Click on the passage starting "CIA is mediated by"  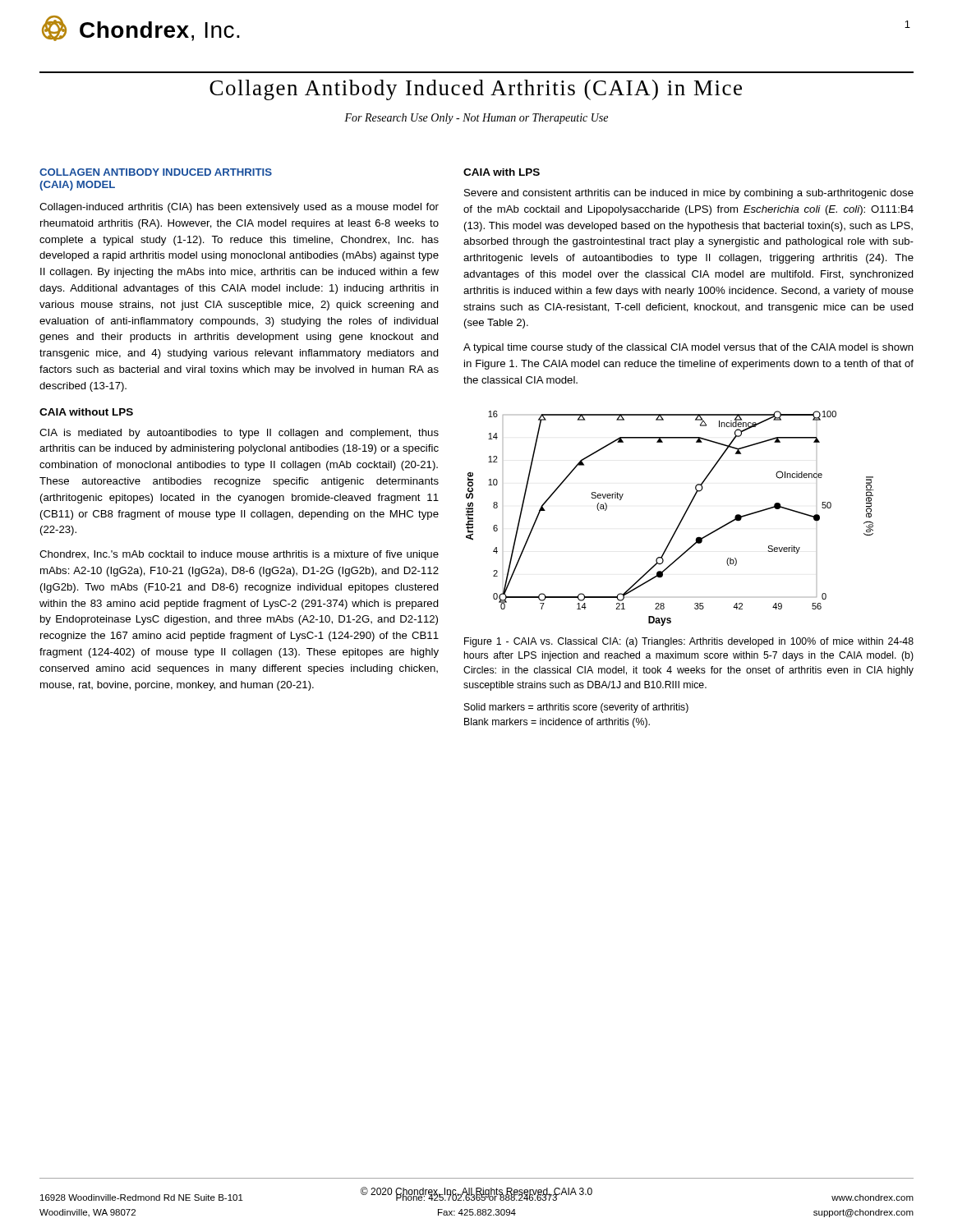click(239, 481)
